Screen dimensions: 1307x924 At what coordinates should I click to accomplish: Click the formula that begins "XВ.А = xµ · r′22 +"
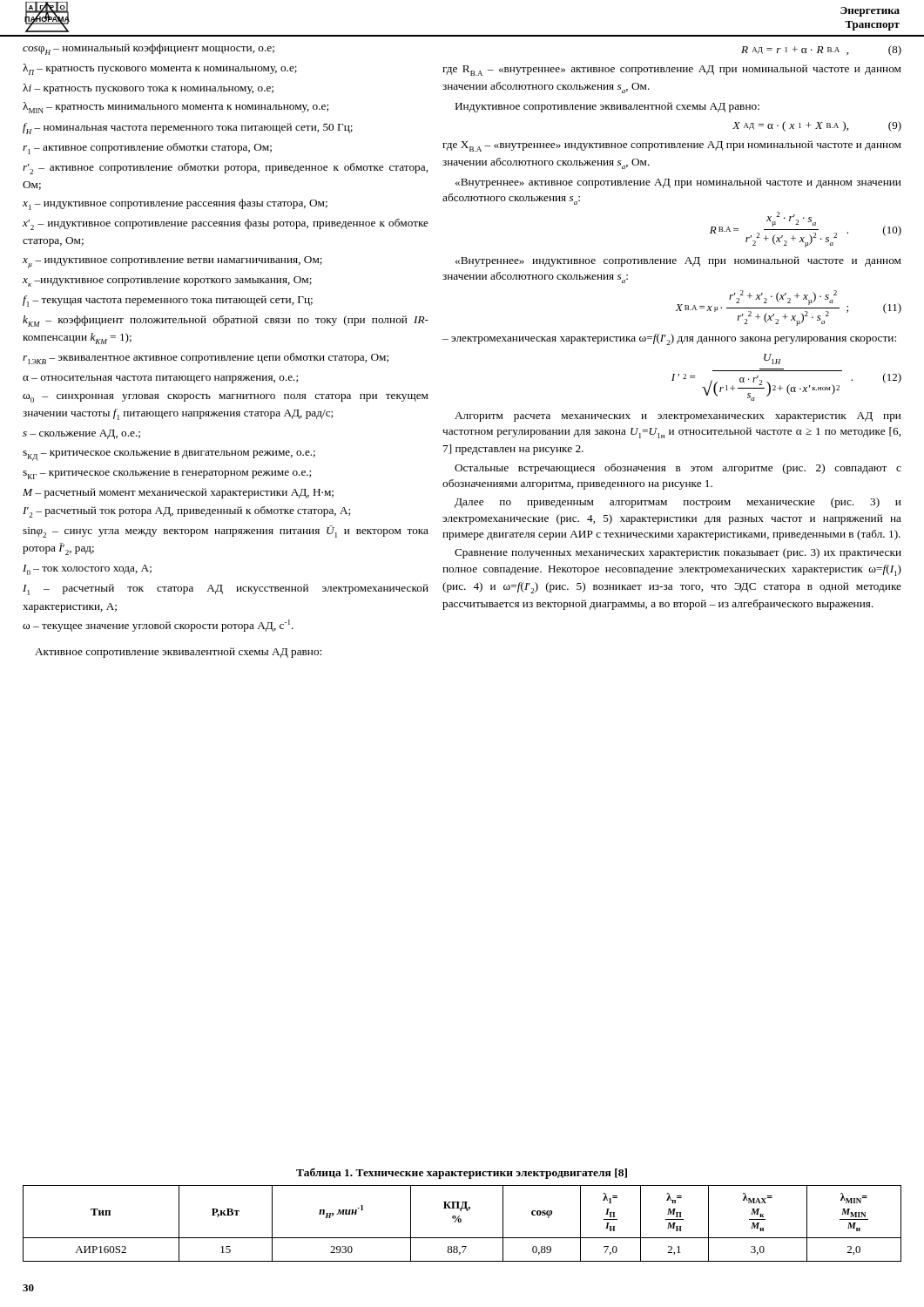pos(788,308)
